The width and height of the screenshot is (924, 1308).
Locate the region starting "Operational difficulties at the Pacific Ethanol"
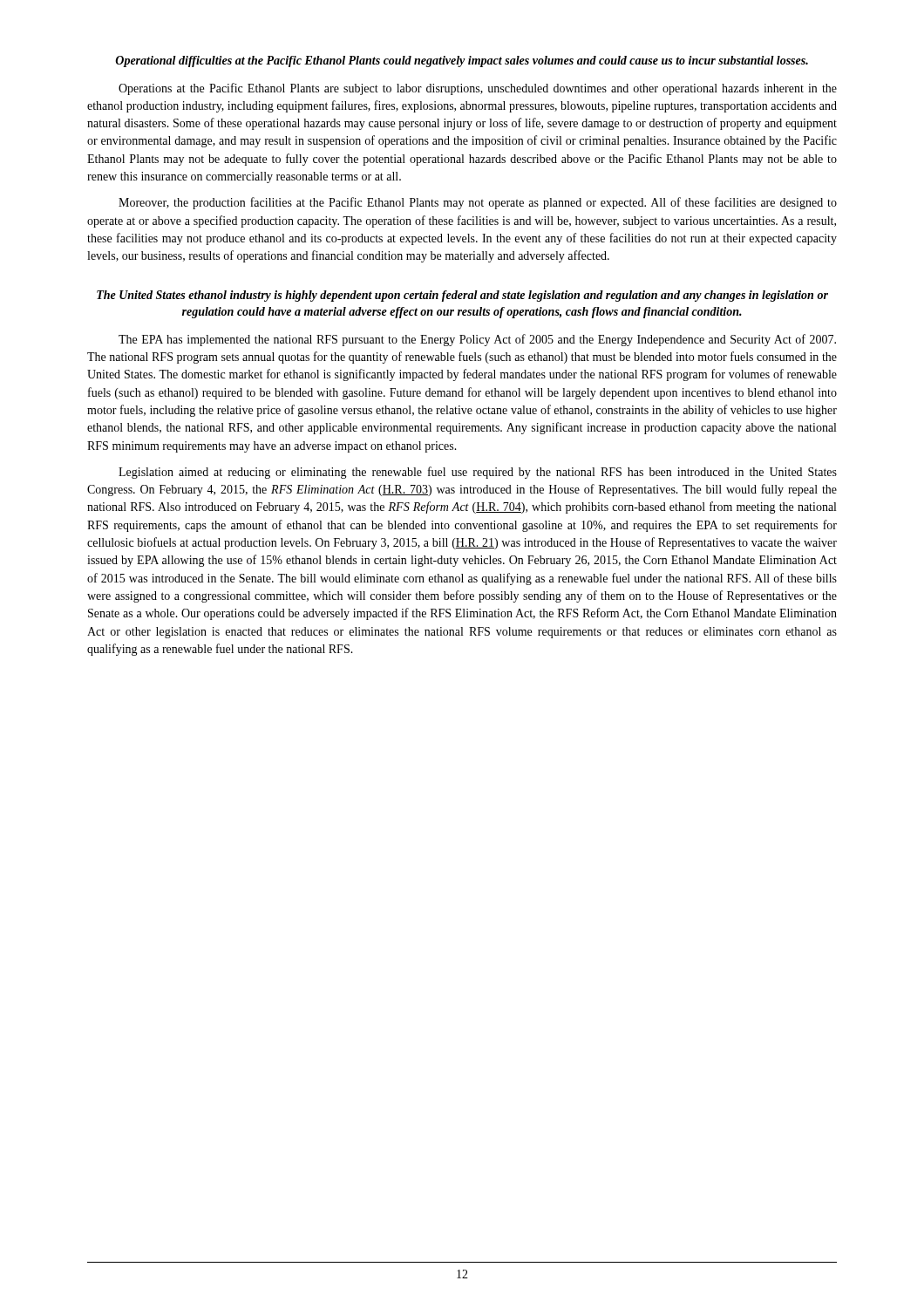(462, 61)
